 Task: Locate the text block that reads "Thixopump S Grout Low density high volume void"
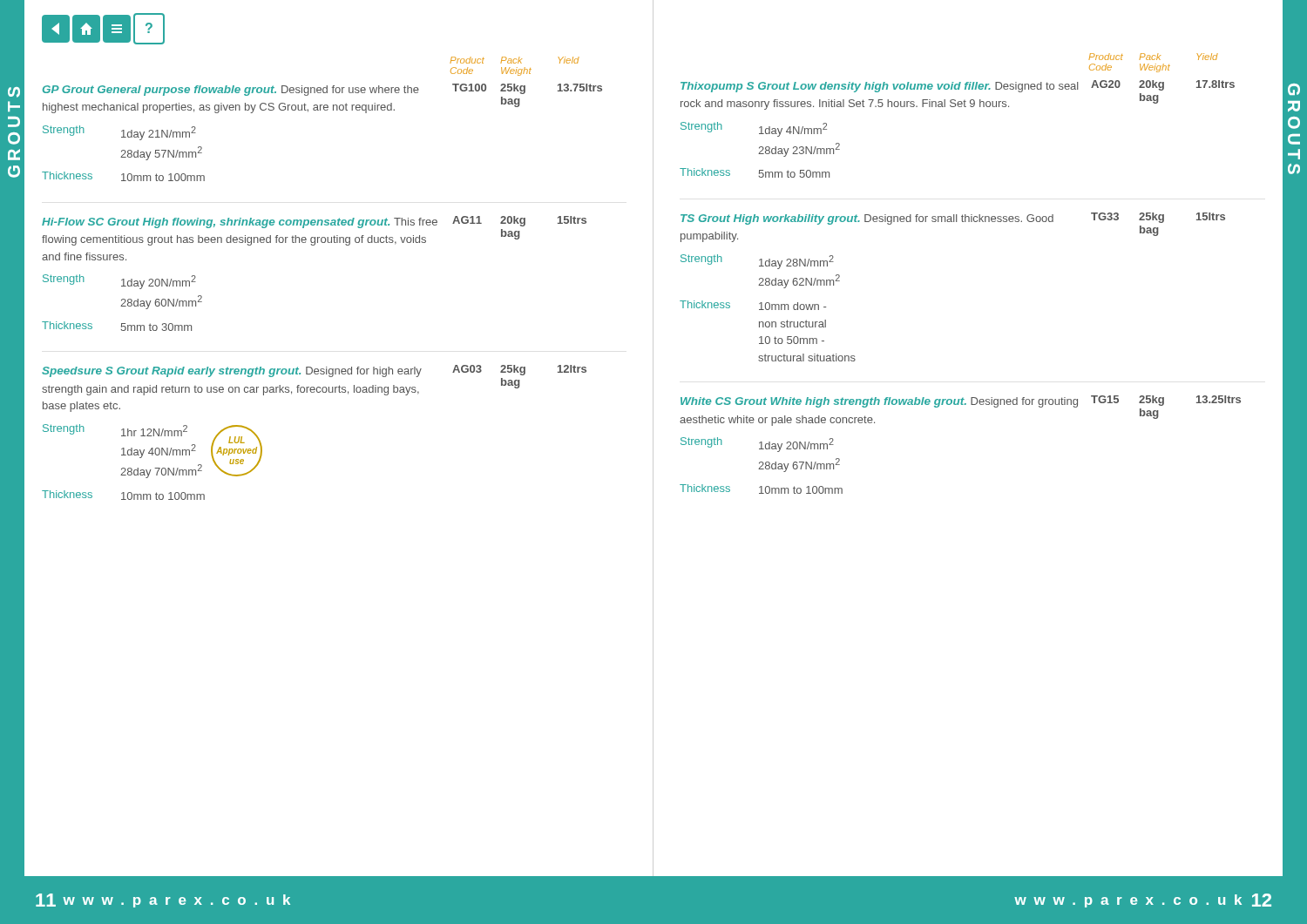coord(951,100)
